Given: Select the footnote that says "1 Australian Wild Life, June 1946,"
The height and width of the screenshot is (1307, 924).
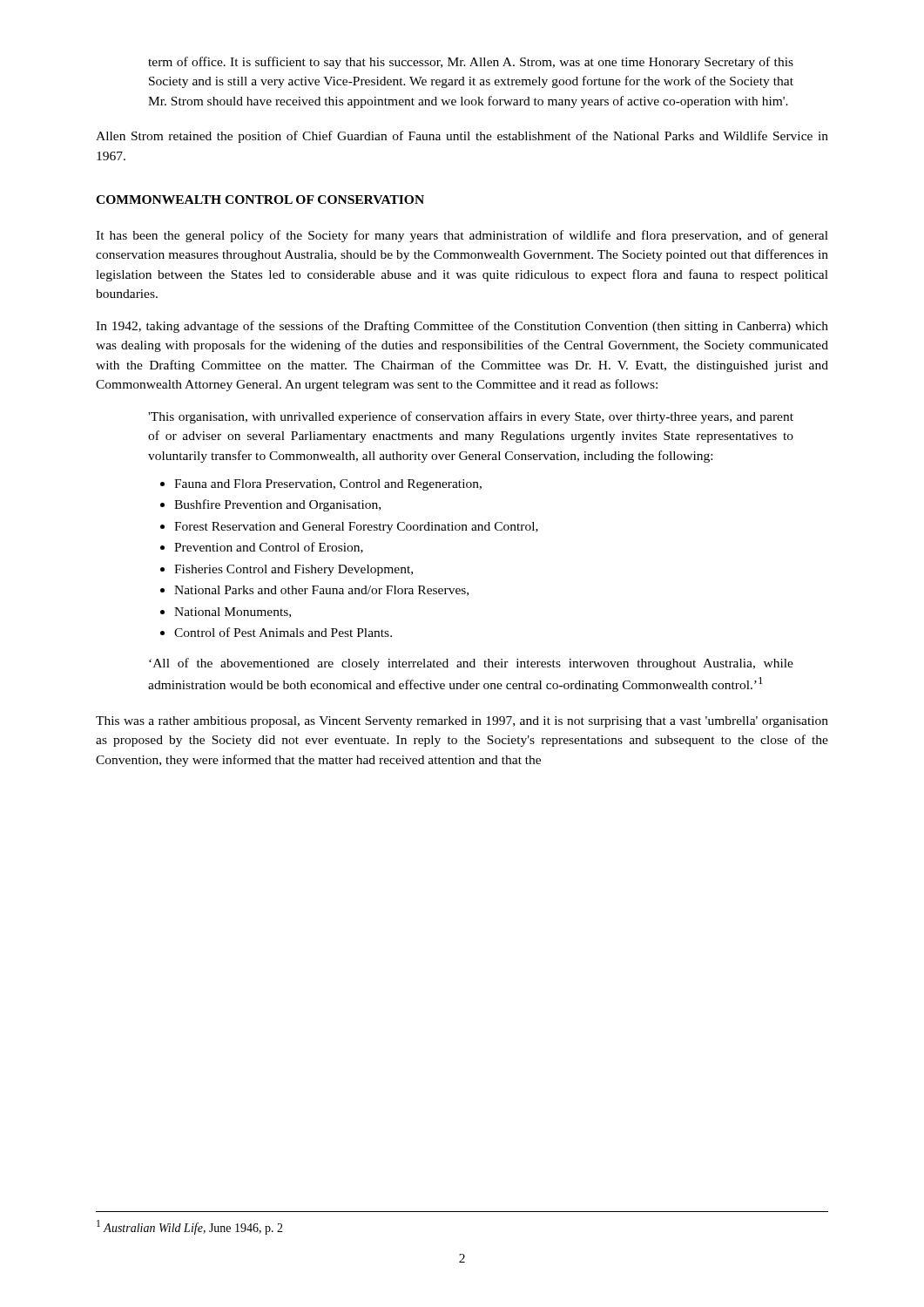Looking at the screenshot, I should tap(189, 1226).
